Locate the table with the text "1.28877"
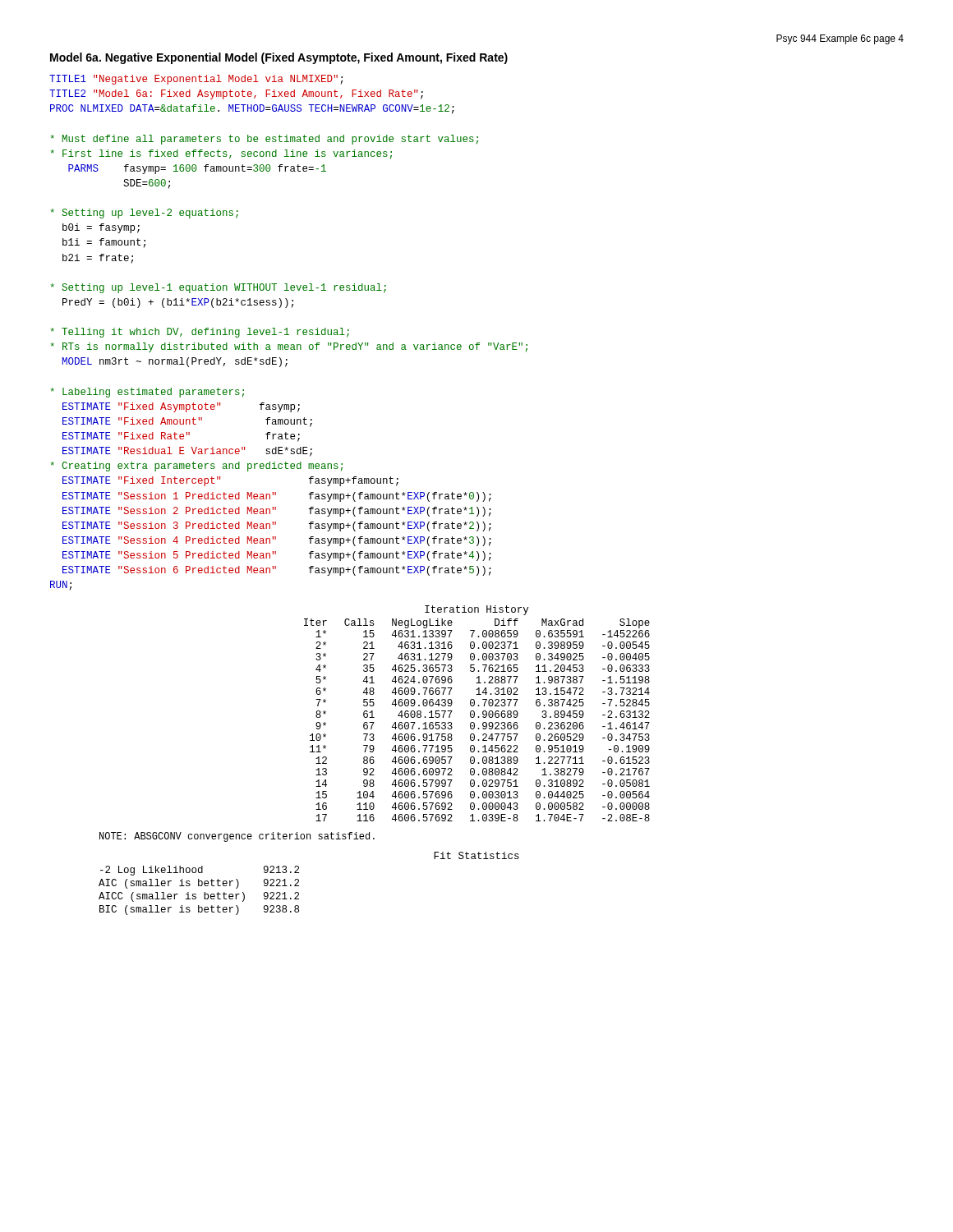The image size is (953, 1232). [476, 715]
